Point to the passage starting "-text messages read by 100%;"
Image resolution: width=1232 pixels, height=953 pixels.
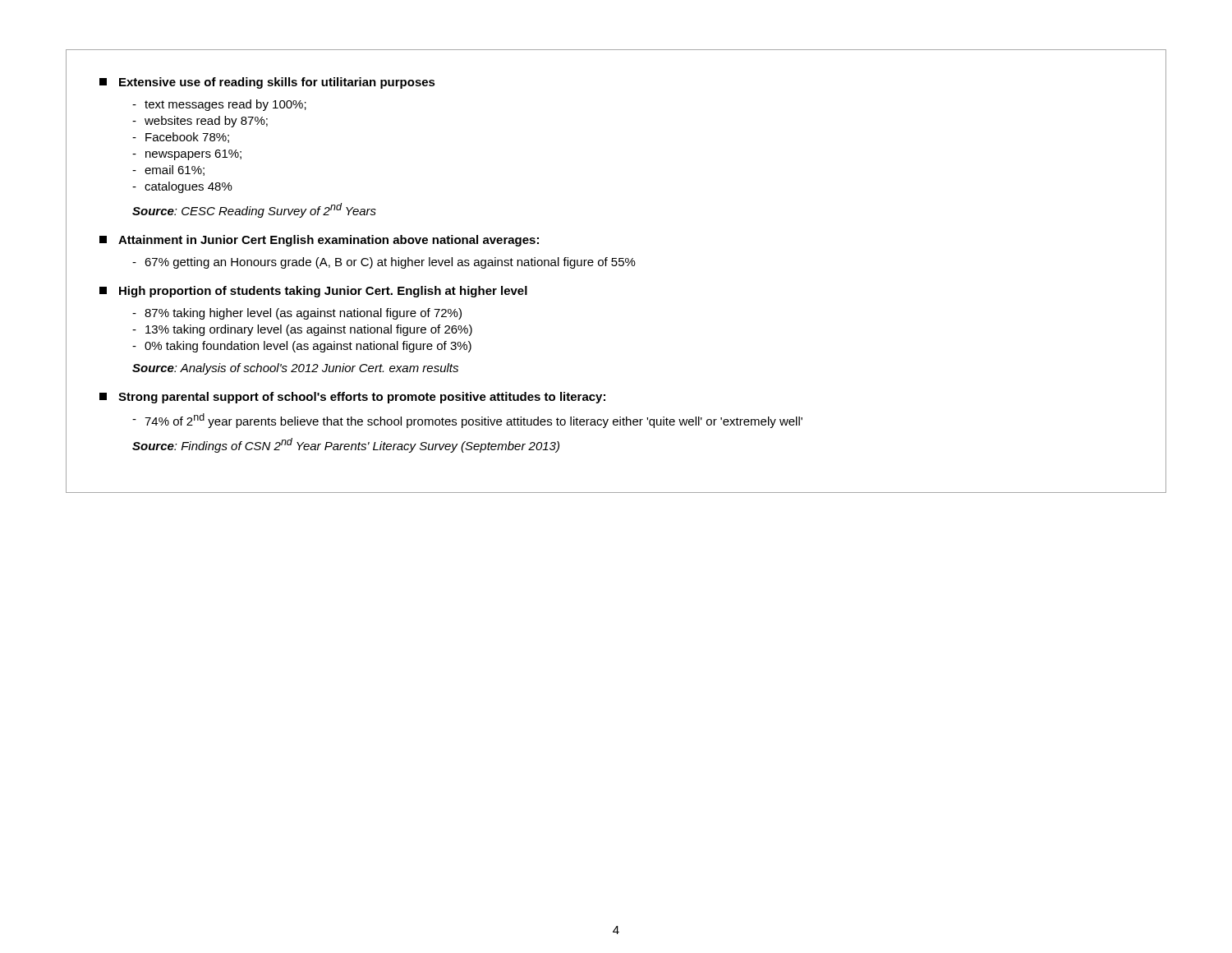220,104
